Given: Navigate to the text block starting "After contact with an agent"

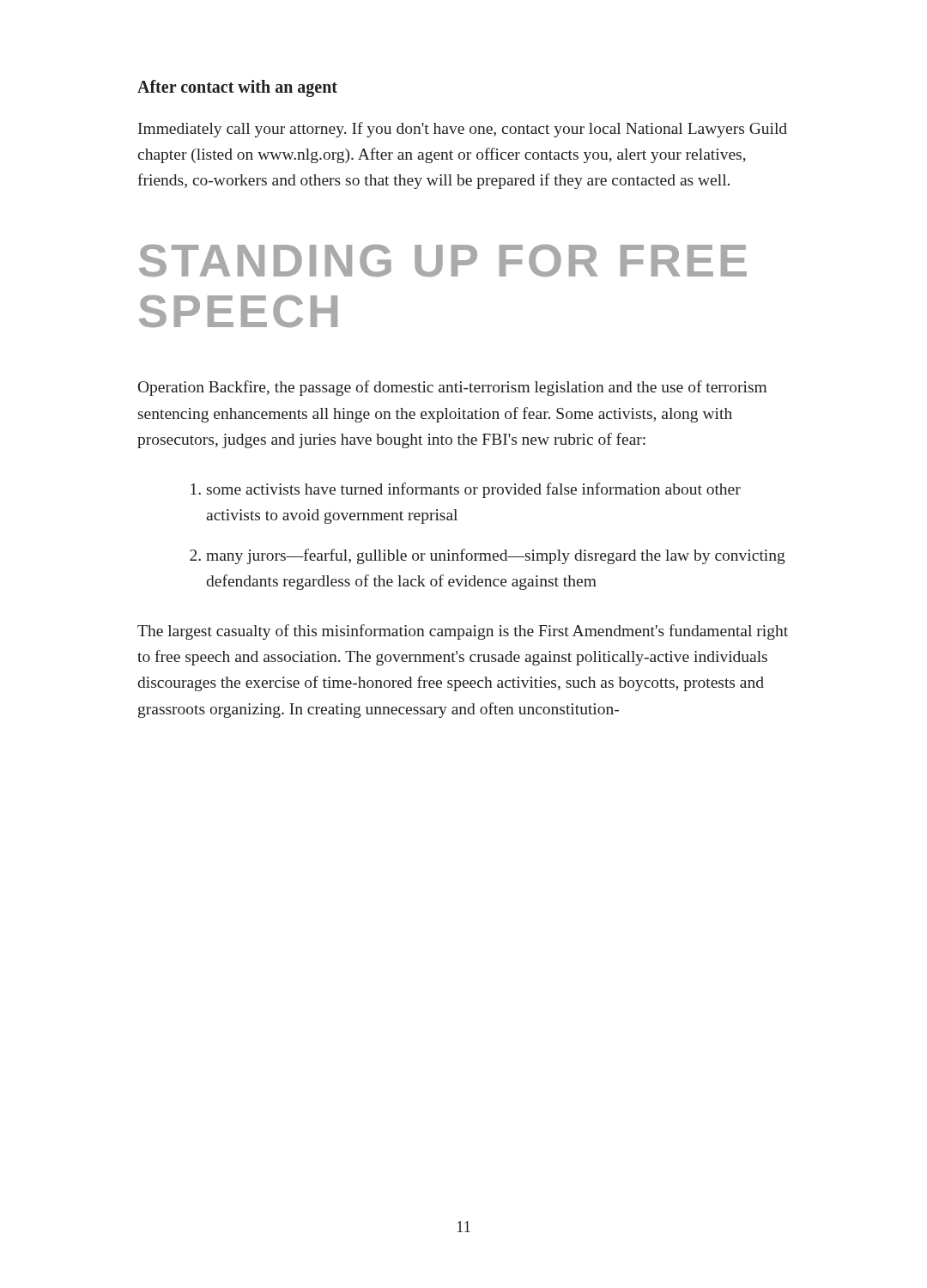Looking at the screenshot, I should point(237,87).
